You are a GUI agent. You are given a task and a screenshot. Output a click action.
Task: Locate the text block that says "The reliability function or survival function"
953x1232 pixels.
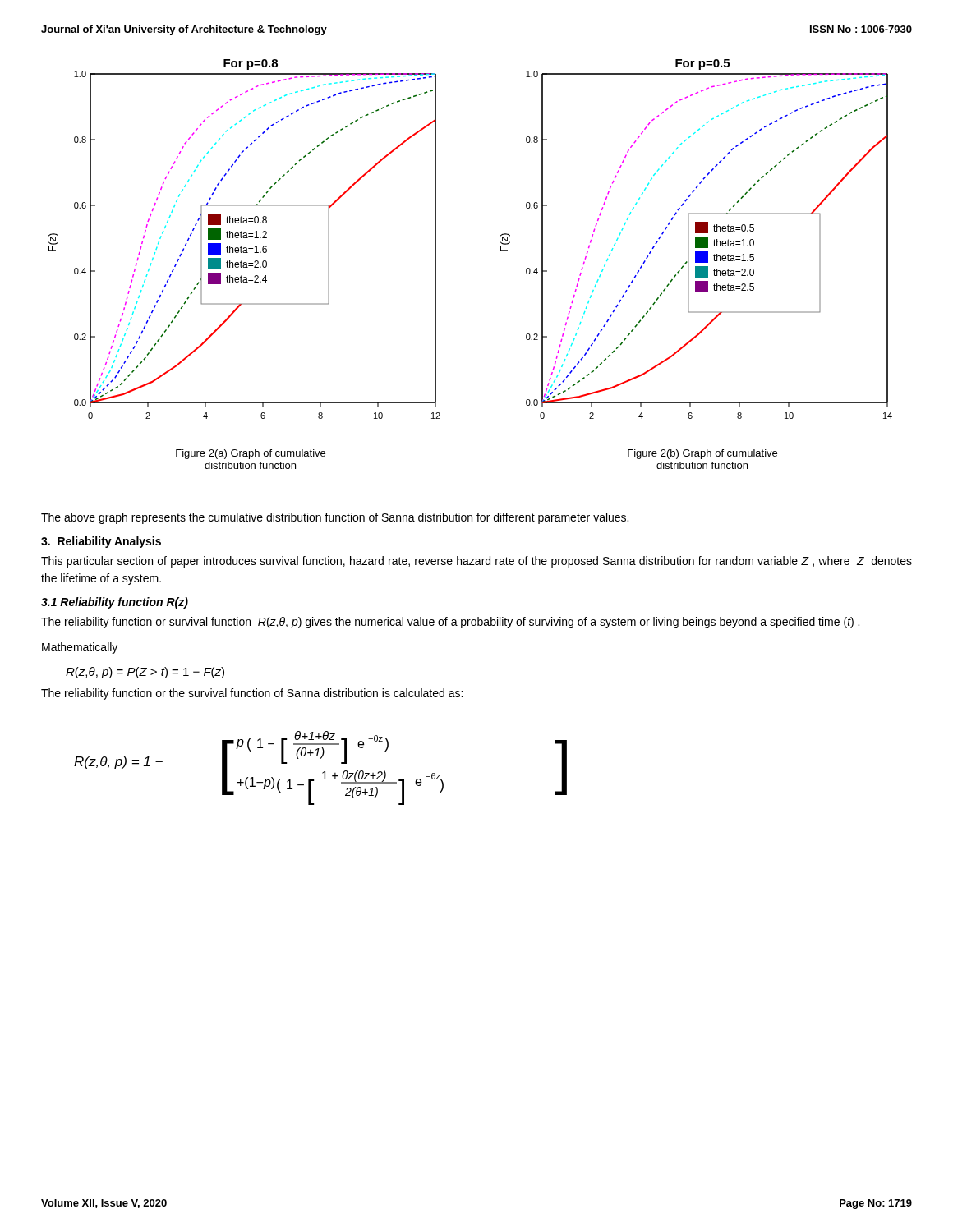451,622
